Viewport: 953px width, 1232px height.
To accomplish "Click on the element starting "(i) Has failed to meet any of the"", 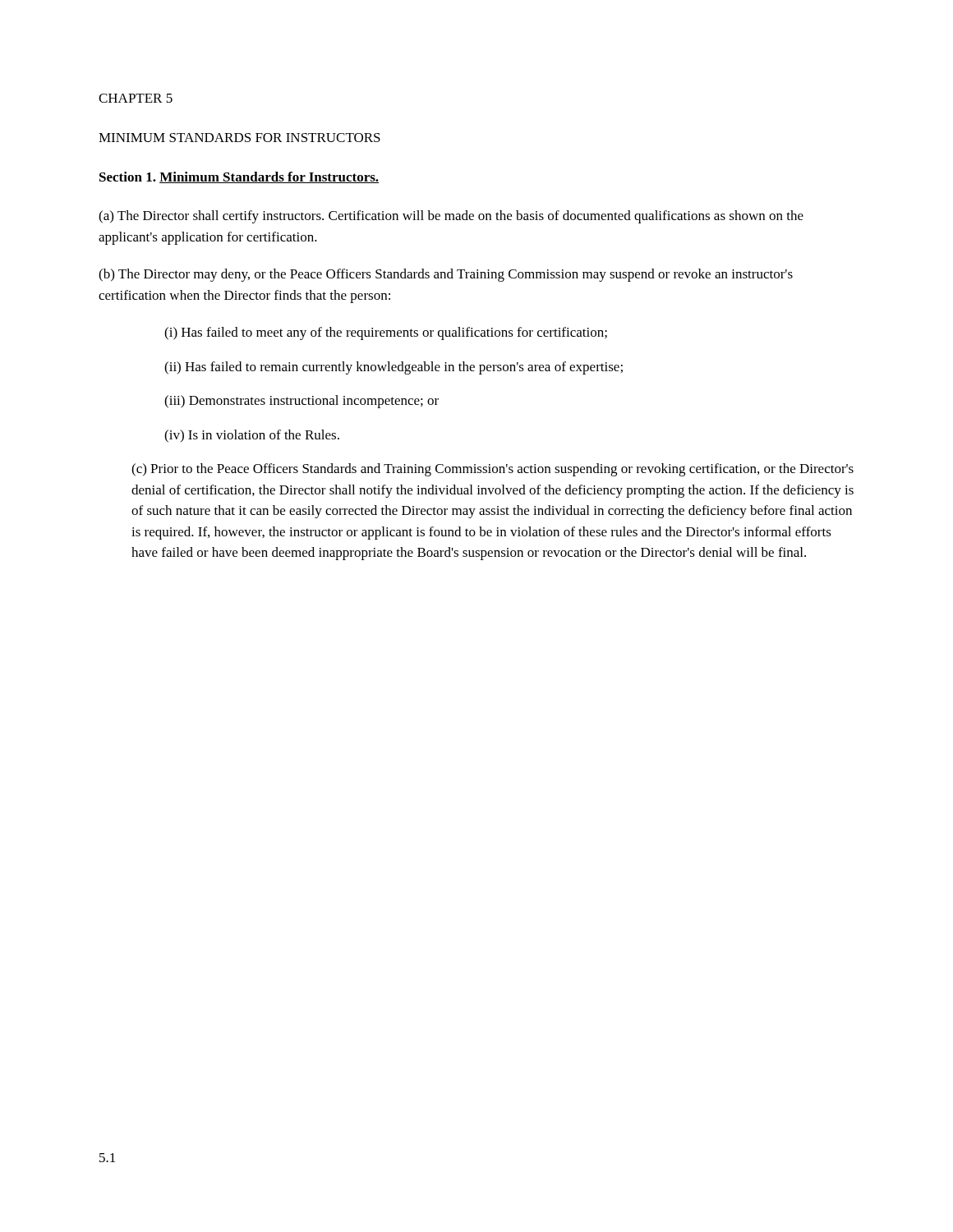I will pos(386,332).
